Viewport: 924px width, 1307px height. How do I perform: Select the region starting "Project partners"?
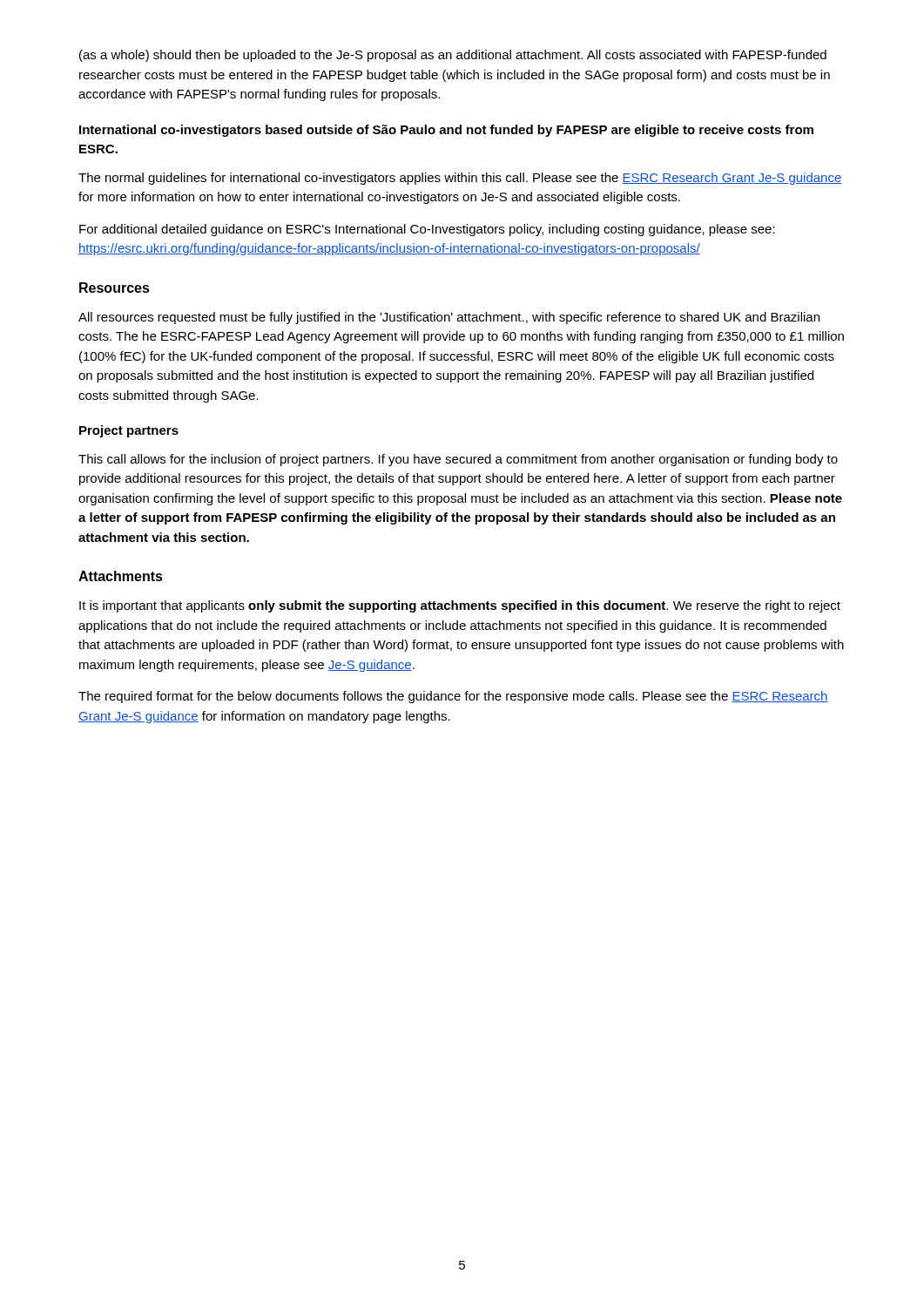[129, 431]
